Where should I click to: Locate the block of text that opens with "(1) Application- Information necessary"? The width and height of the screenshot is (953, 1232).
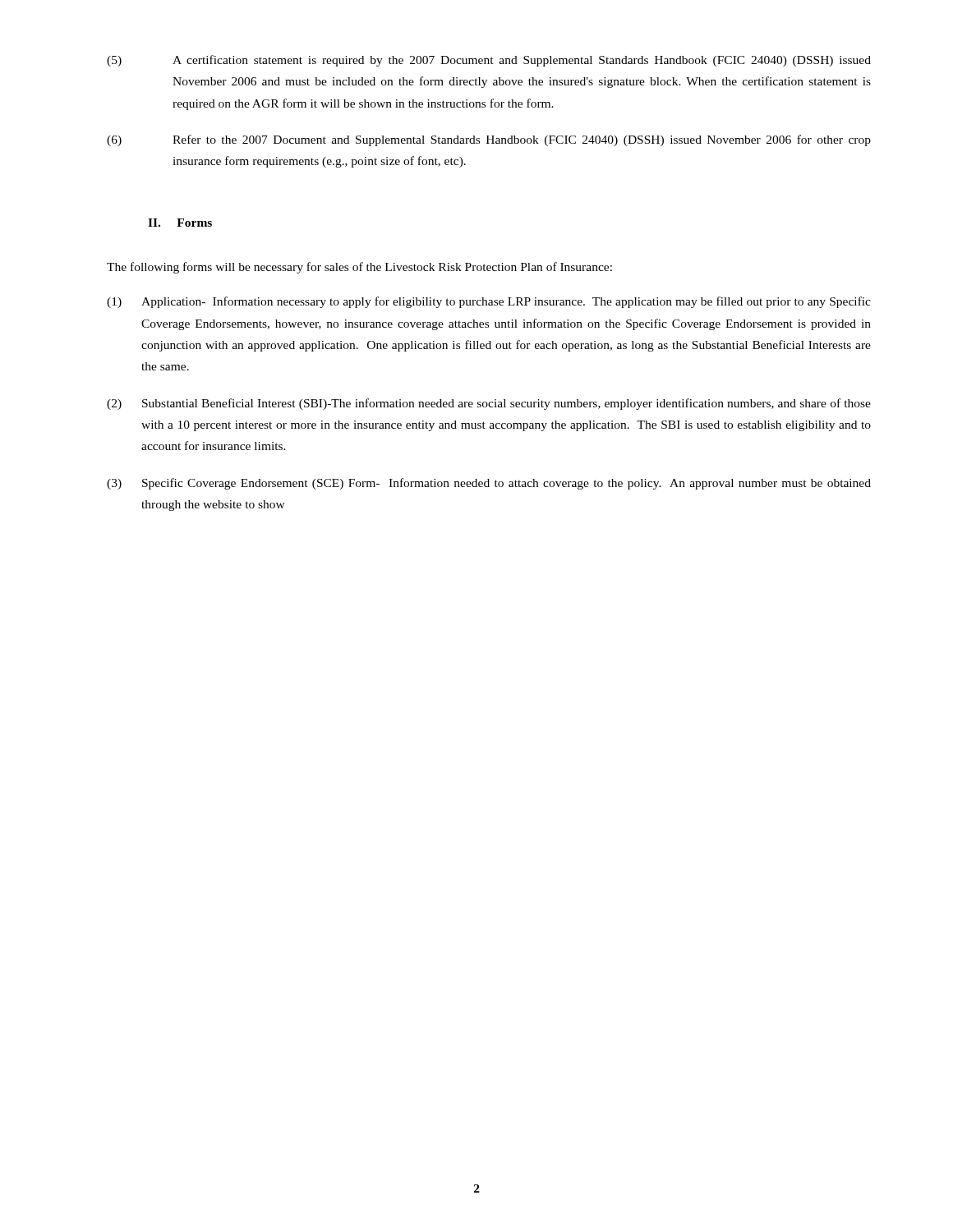coord(489,334)
